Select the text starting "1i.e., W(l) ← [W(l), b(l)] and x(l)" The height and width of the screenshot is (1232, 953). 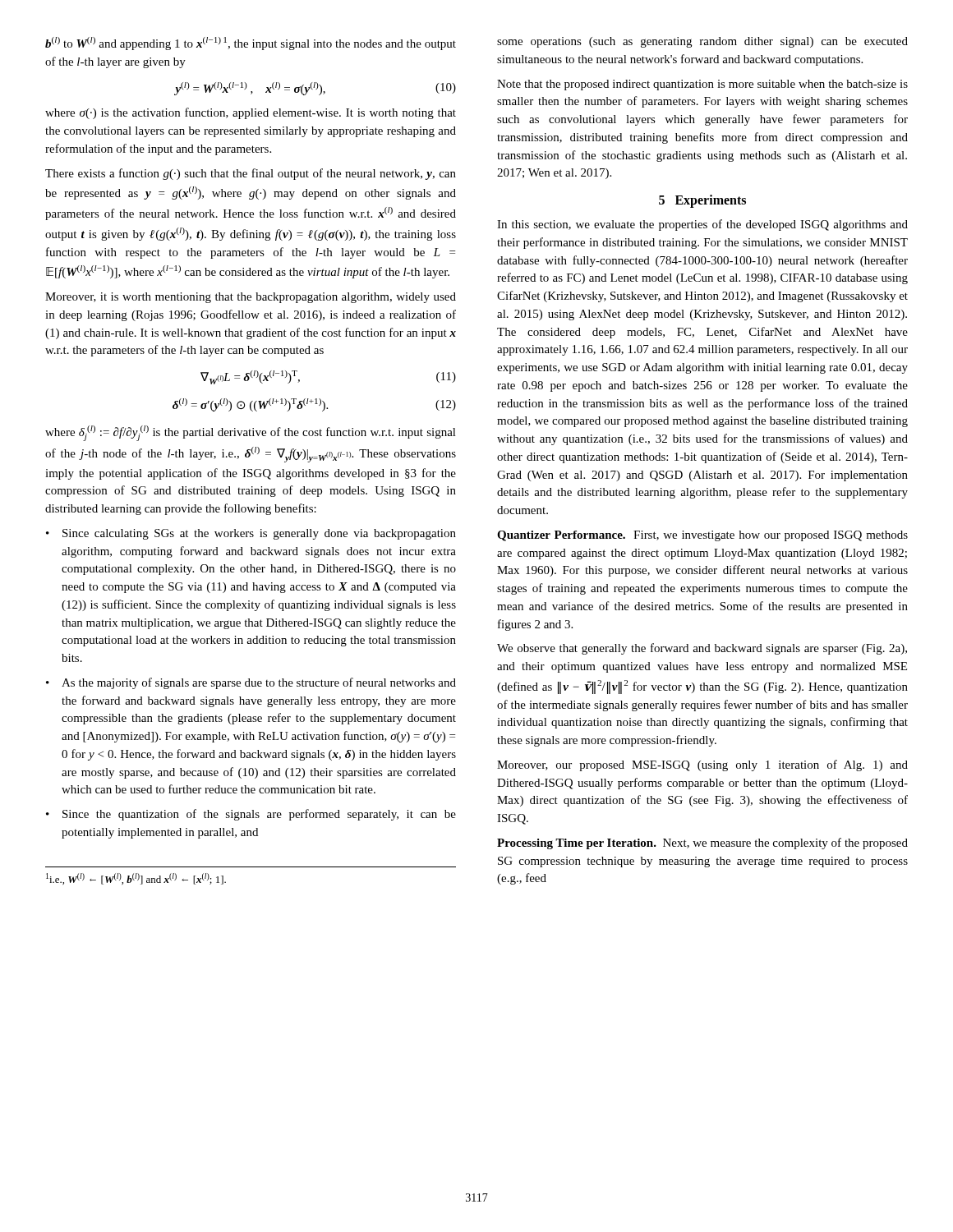tap(136, 878)
